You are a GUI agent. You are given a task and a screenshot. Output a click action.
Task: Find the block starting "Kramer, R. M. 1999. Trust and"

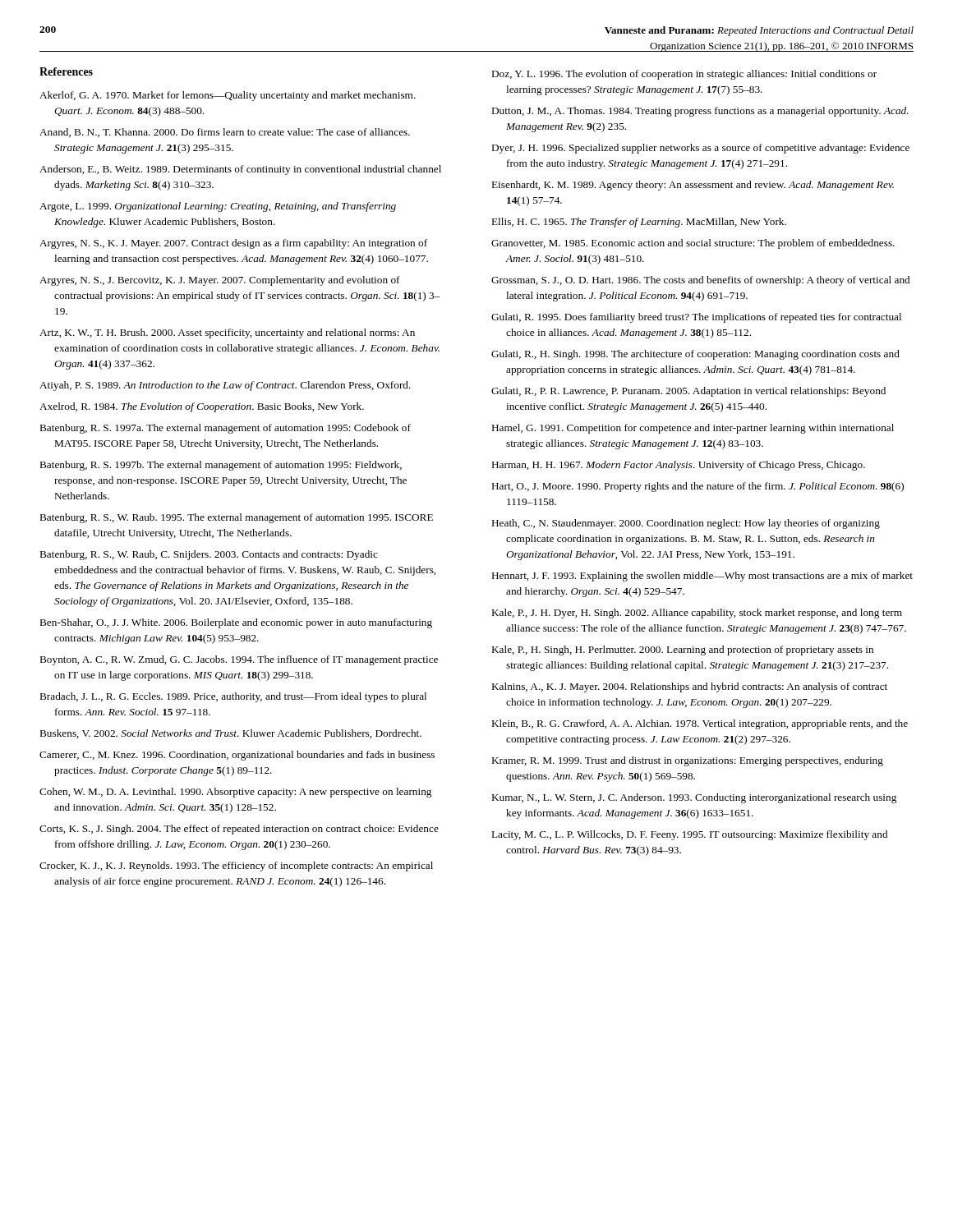tap(687, 768)
